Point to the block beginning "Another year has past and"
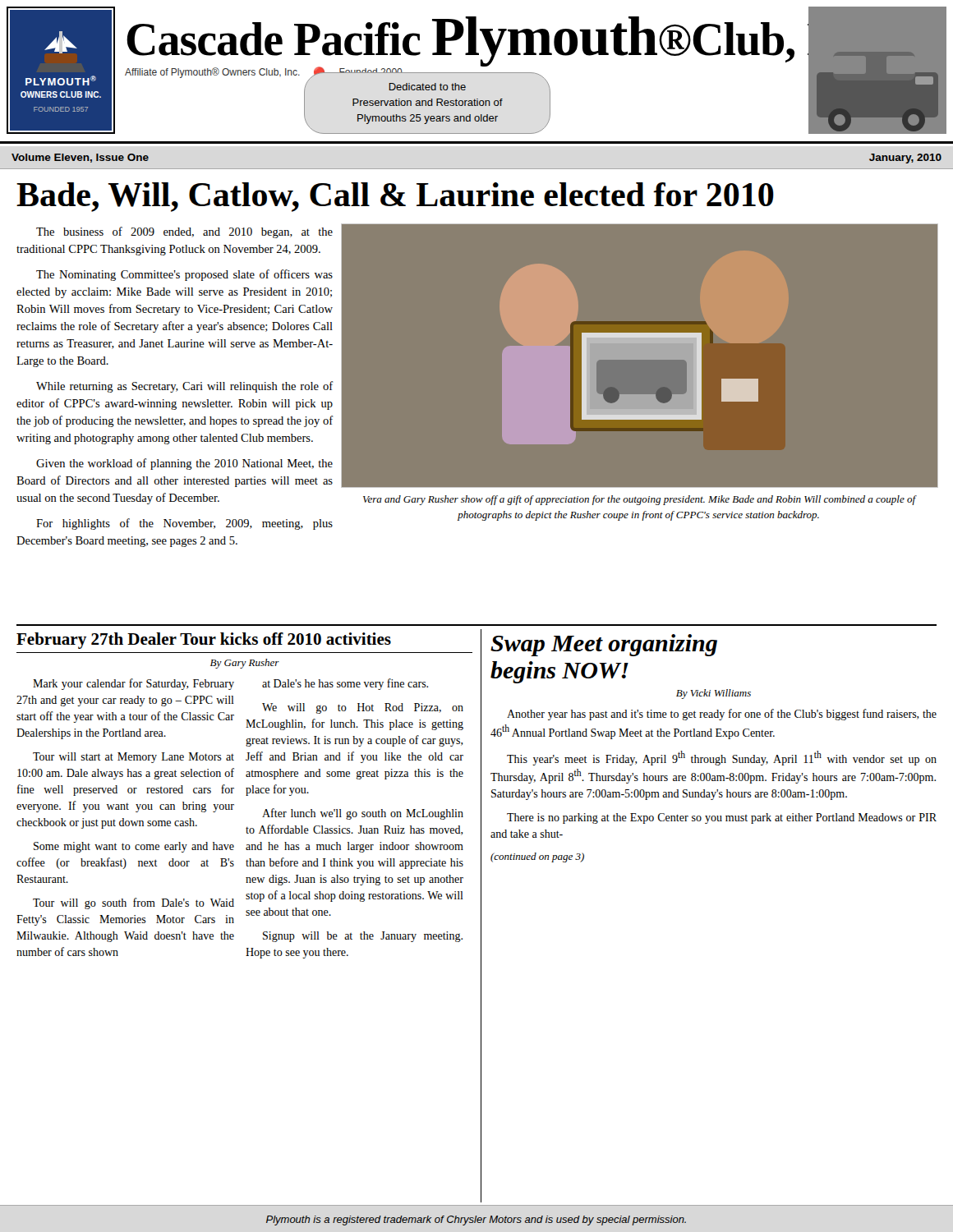Screen dimensions: 1232x953 pyautogui.click(x=714, y=785)
